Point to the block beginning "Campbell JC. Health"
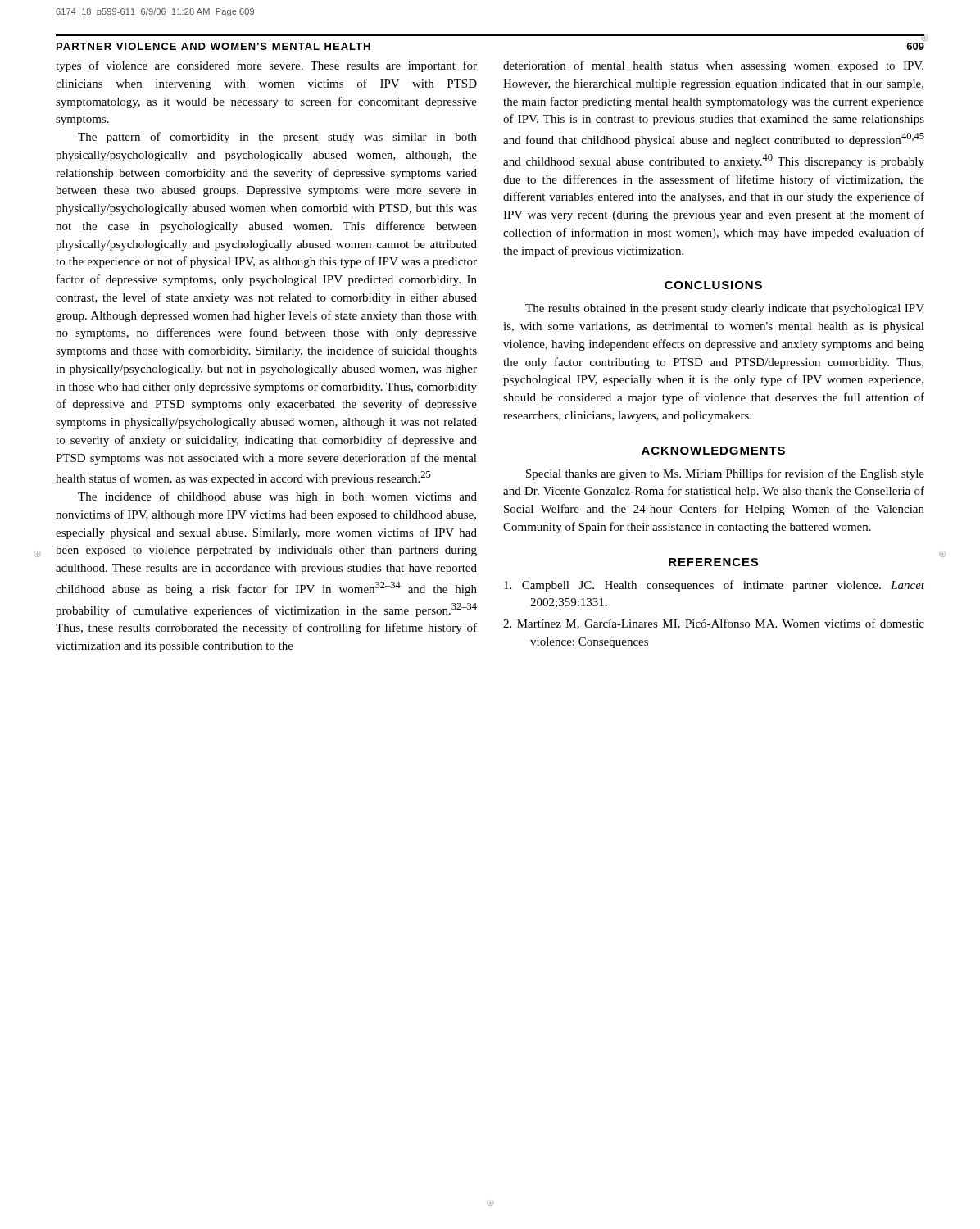 [714, 593]
